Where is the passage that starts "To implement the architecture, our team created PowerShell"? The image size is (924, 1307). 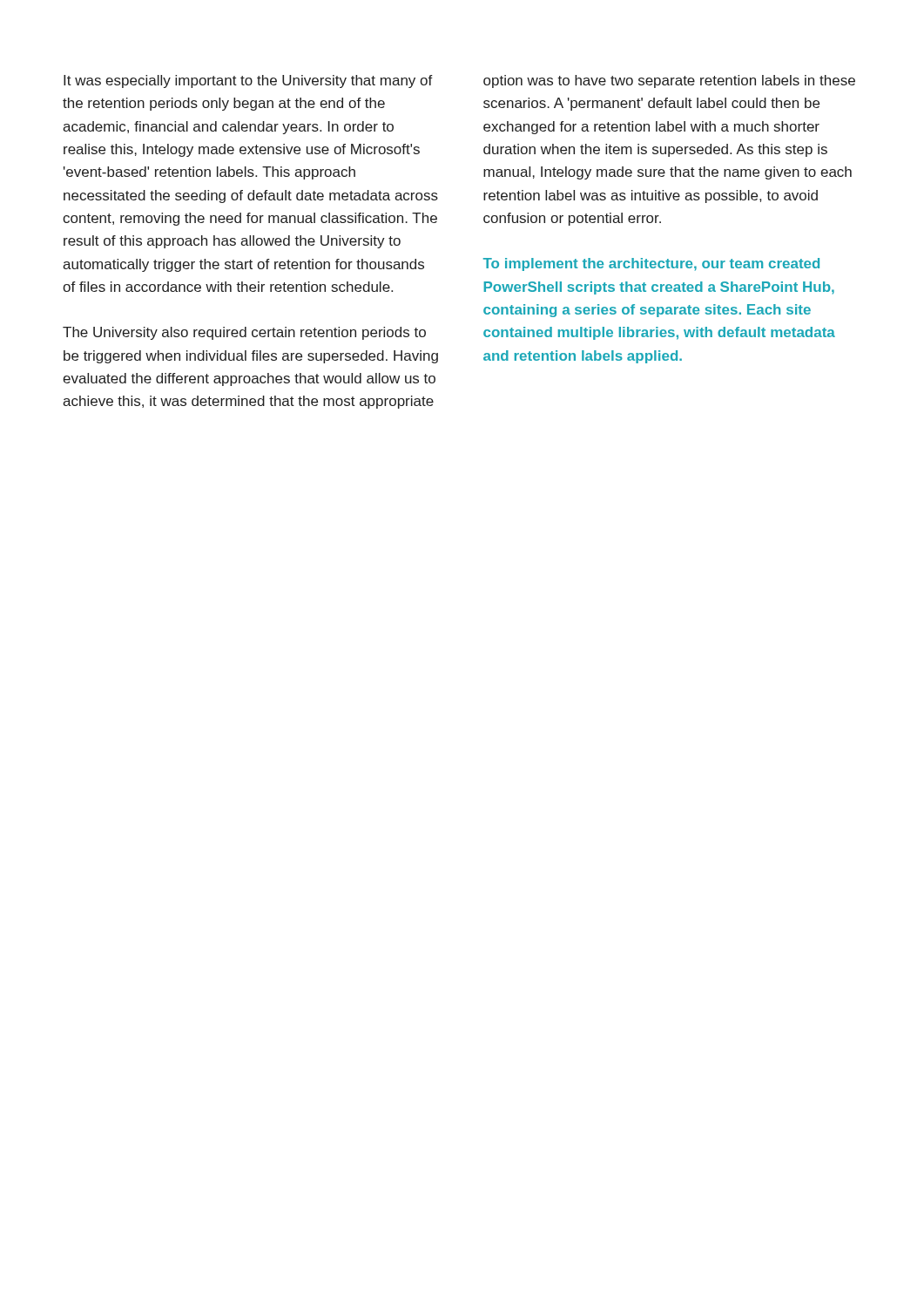coord(672,310)
